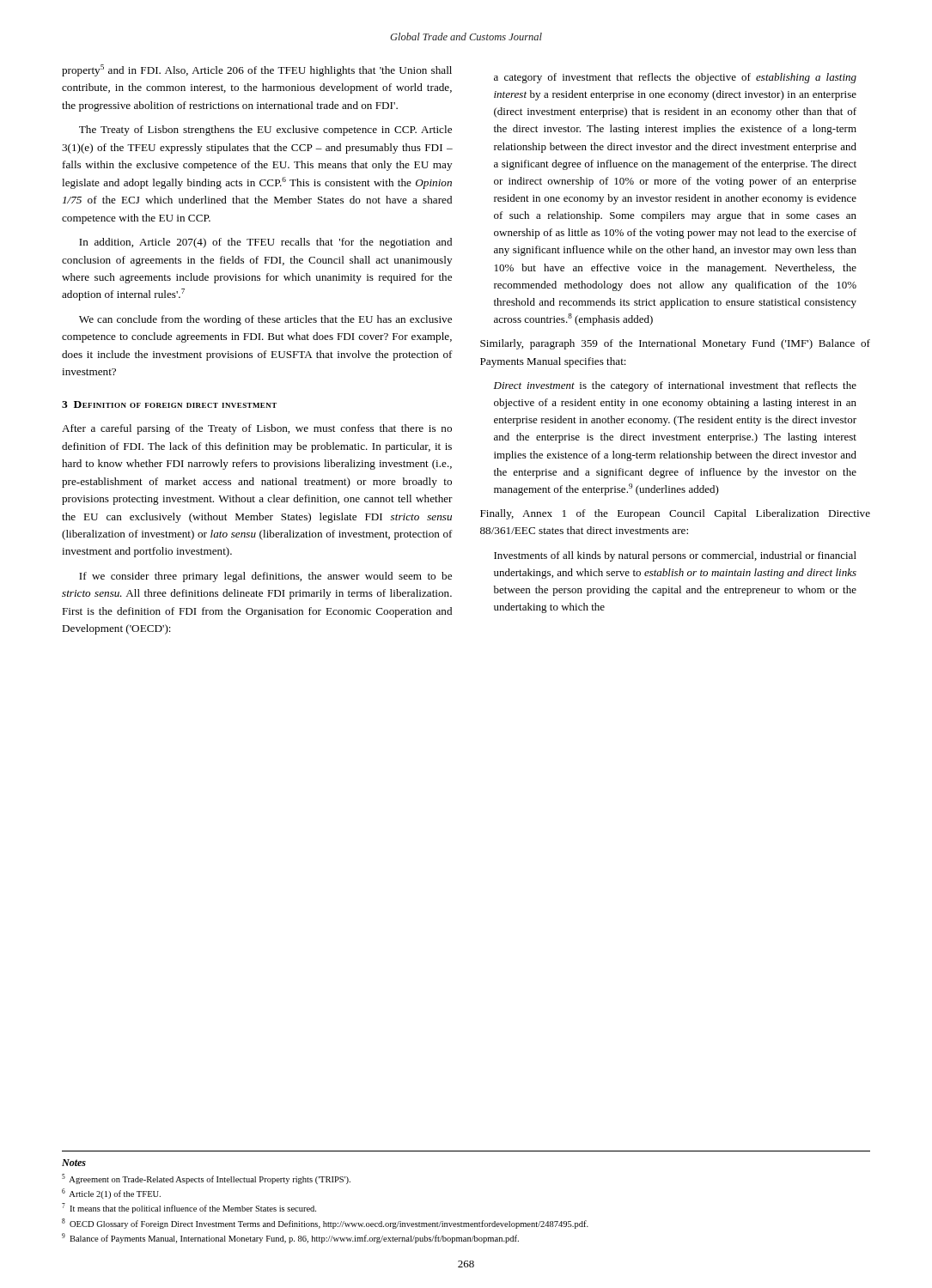Point to the text block starting "Investments of all kinds"

click(x=675, y=581)
